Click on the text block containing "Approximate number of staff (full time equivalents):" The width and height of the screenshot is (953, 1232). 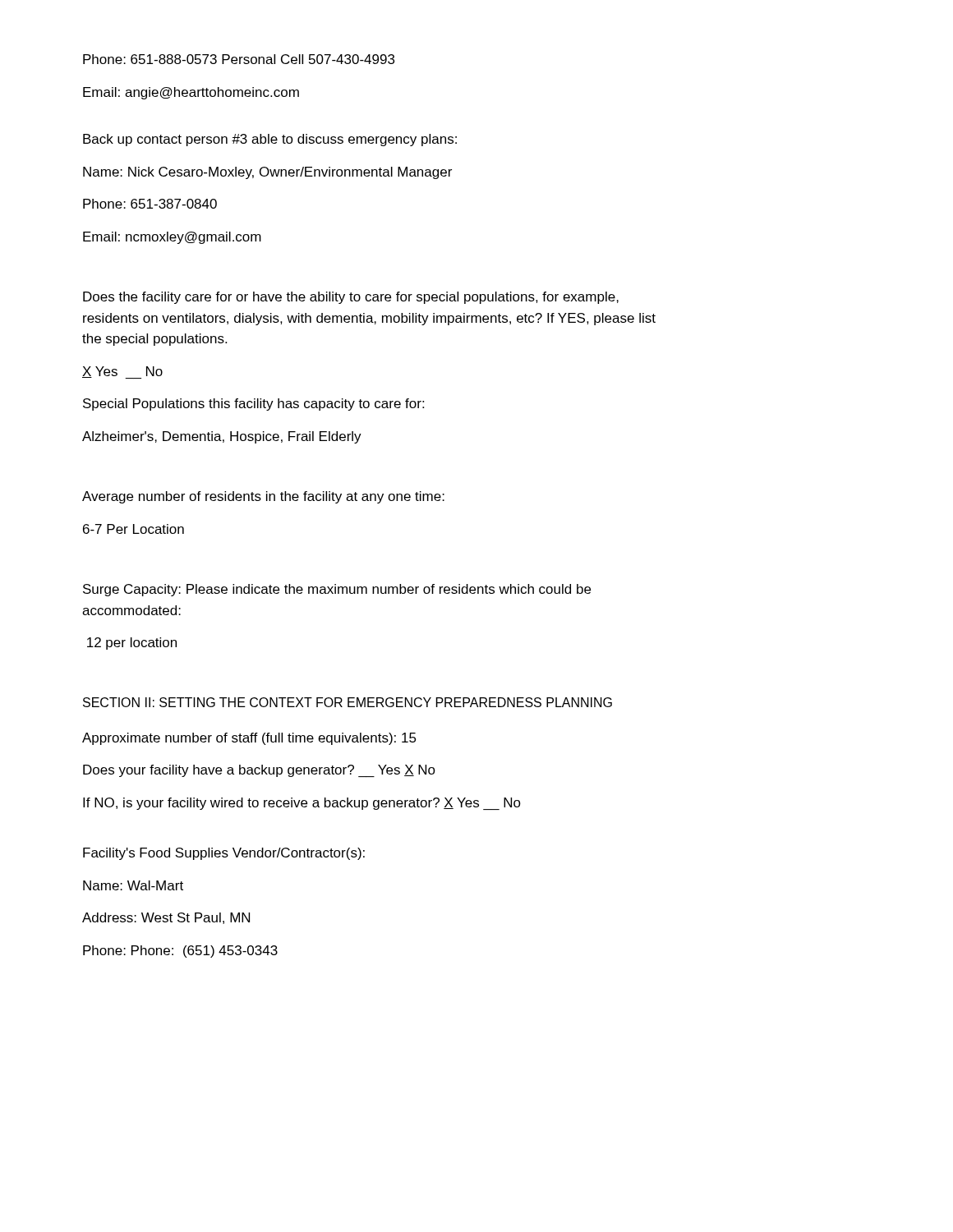click(x=249, y=738)
